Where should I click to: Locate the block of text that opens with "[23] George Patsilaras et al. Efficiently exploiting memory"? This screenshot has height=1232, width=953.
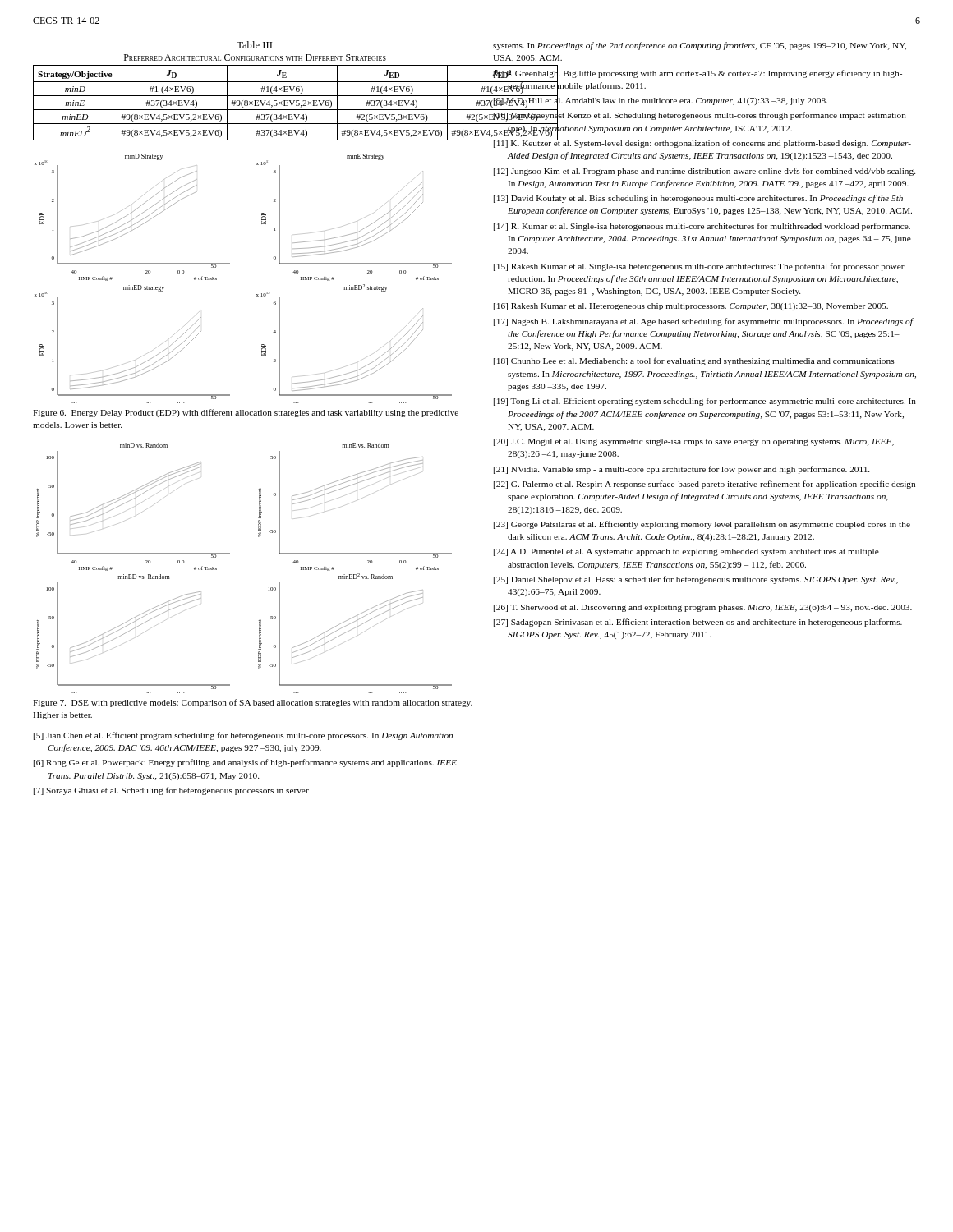click(702, 530)
